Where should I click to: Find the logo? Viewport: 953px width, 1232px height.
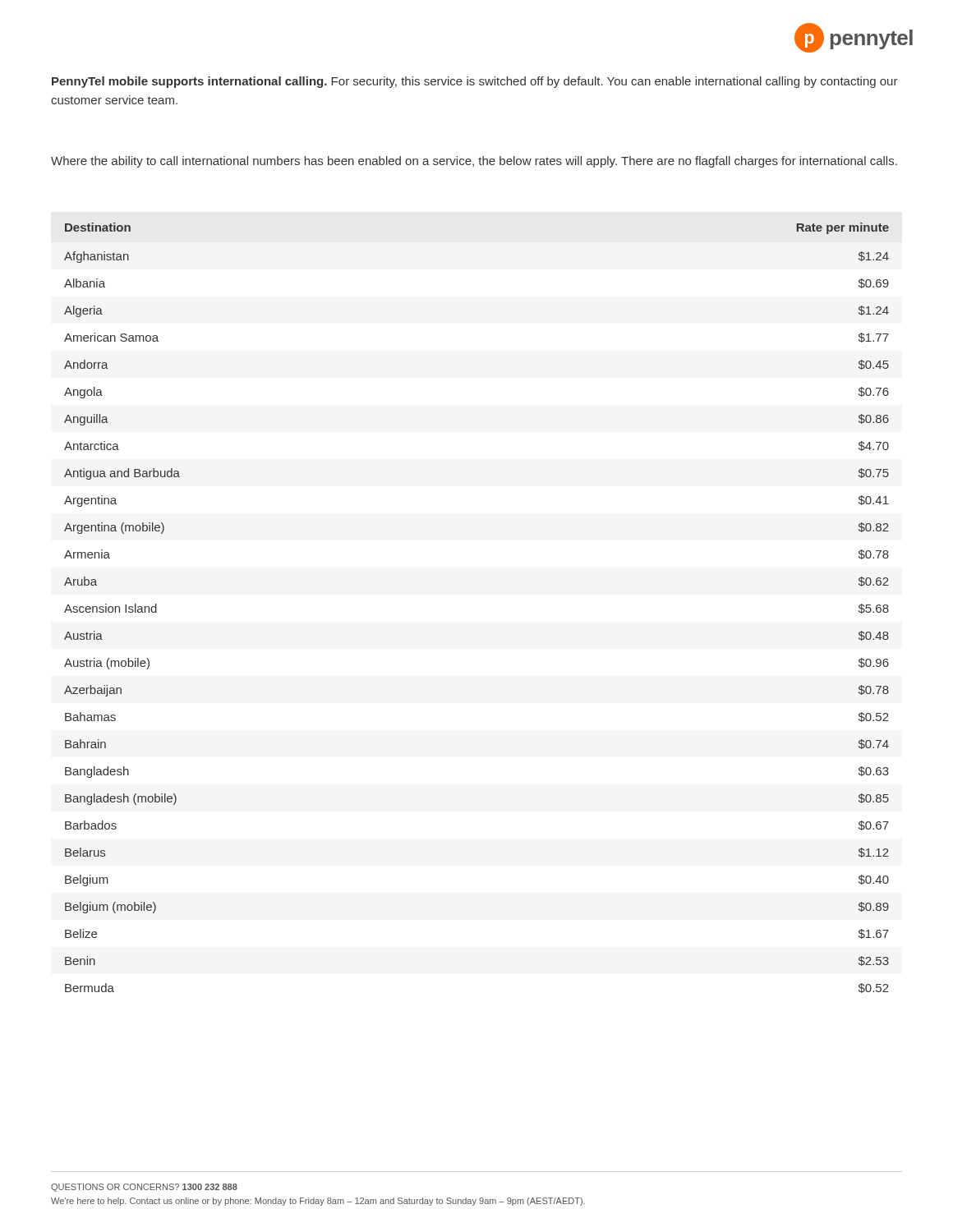854,38
